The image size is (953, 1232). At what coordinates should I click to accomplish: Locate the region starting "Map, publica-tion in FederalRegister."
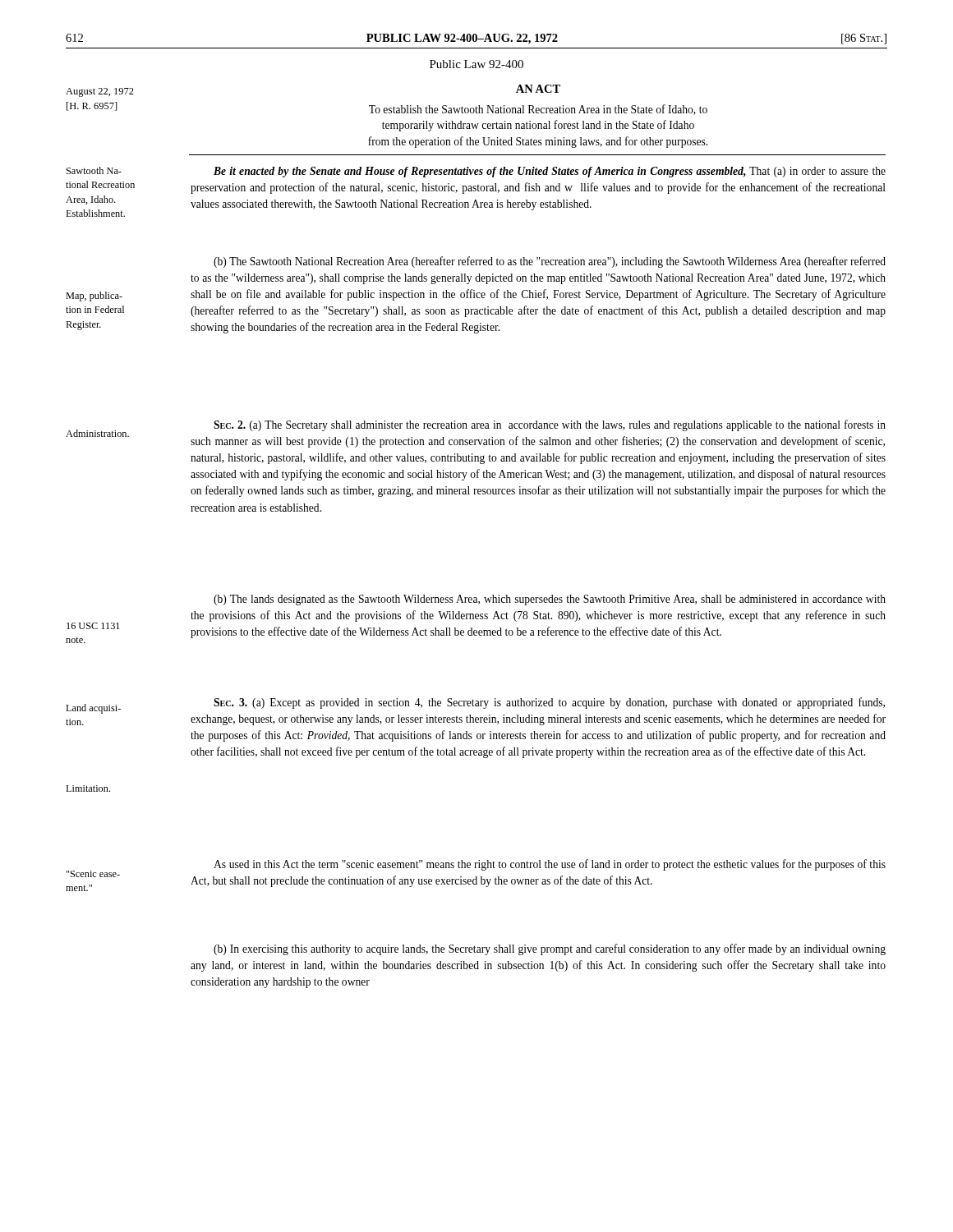click(95, 310)
